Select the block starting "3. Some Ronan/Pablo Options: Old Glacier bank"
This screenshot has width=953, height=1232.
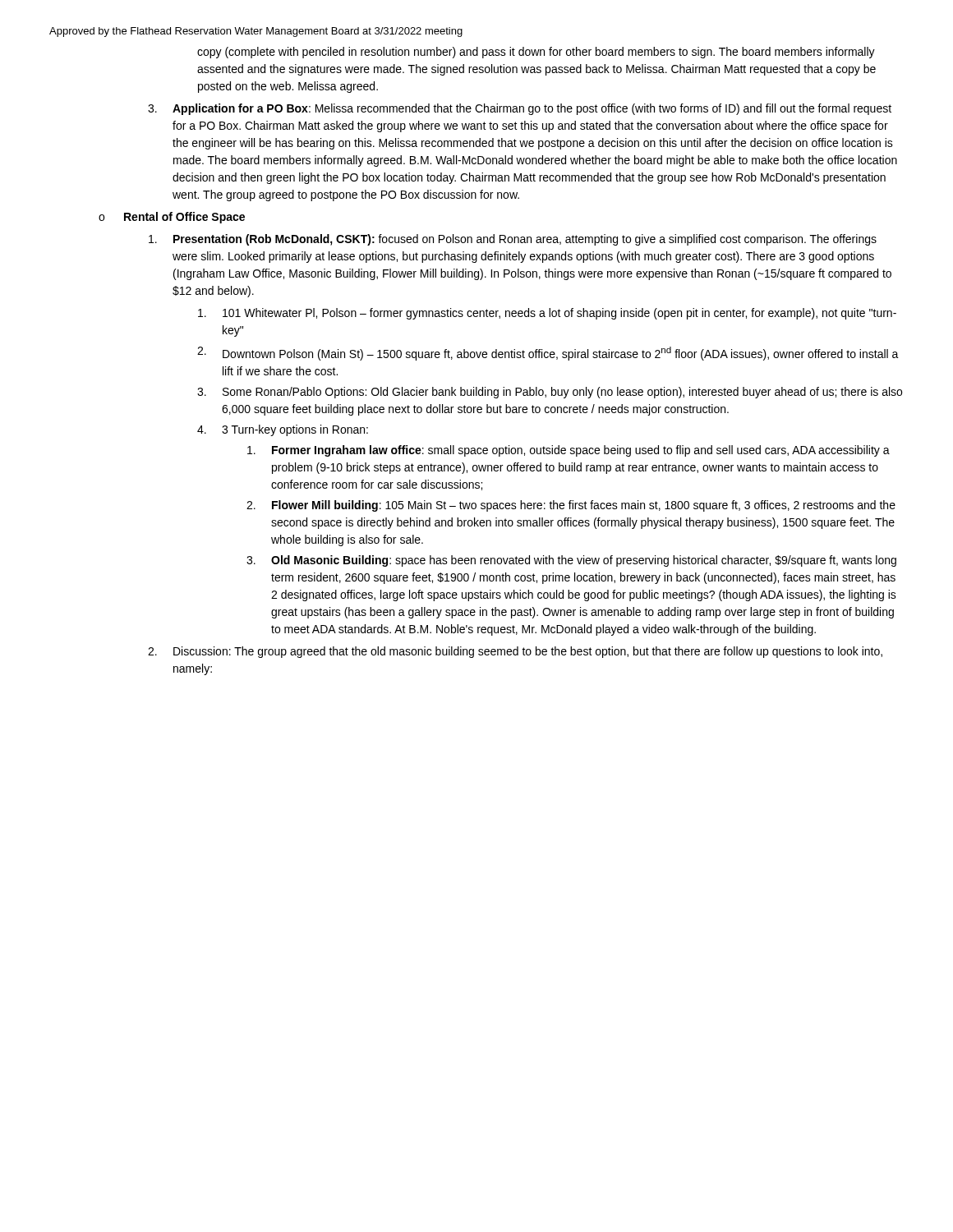point(550,401)
